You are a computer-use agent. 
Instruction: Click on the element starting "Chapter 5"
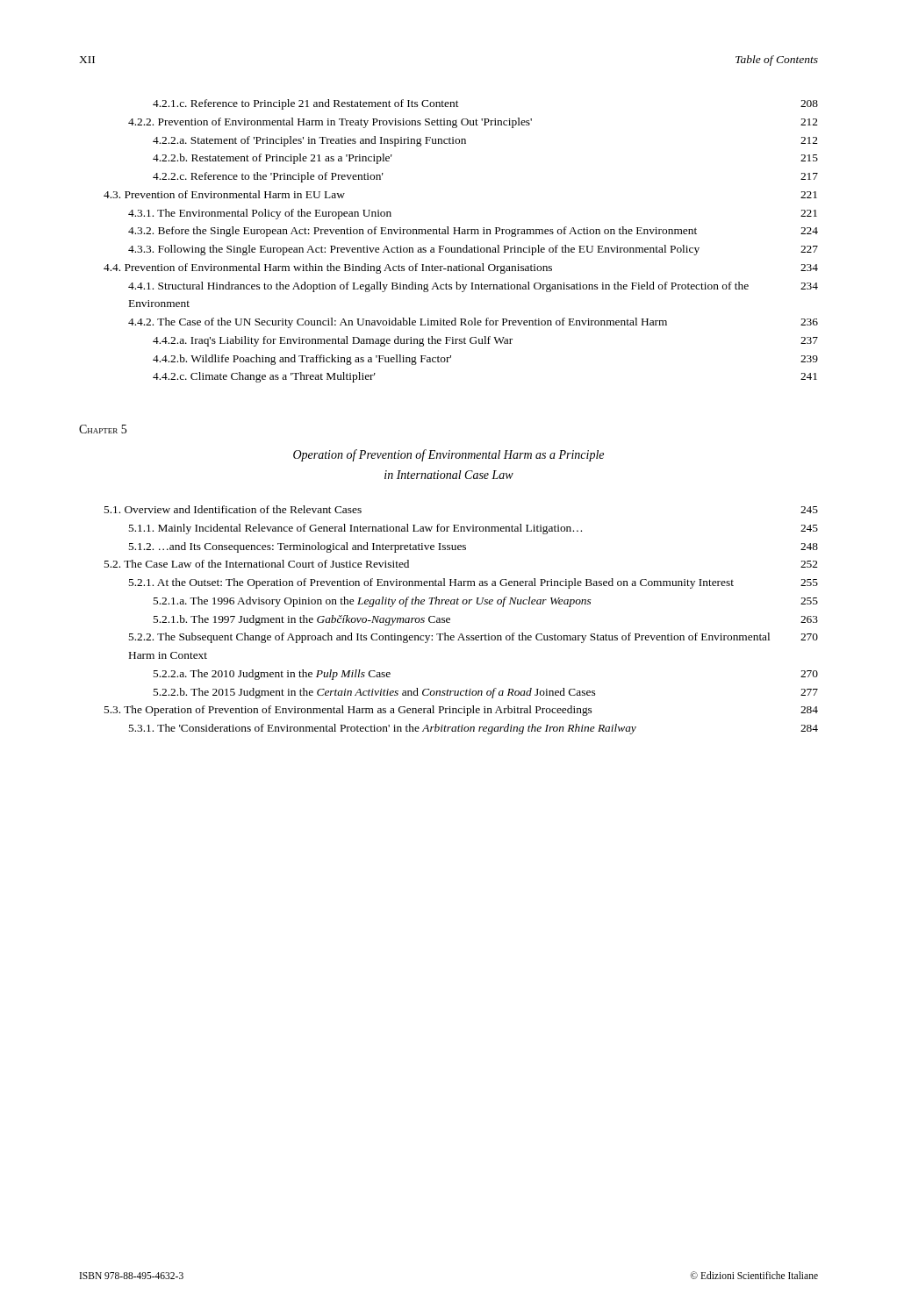pos(103,430)
